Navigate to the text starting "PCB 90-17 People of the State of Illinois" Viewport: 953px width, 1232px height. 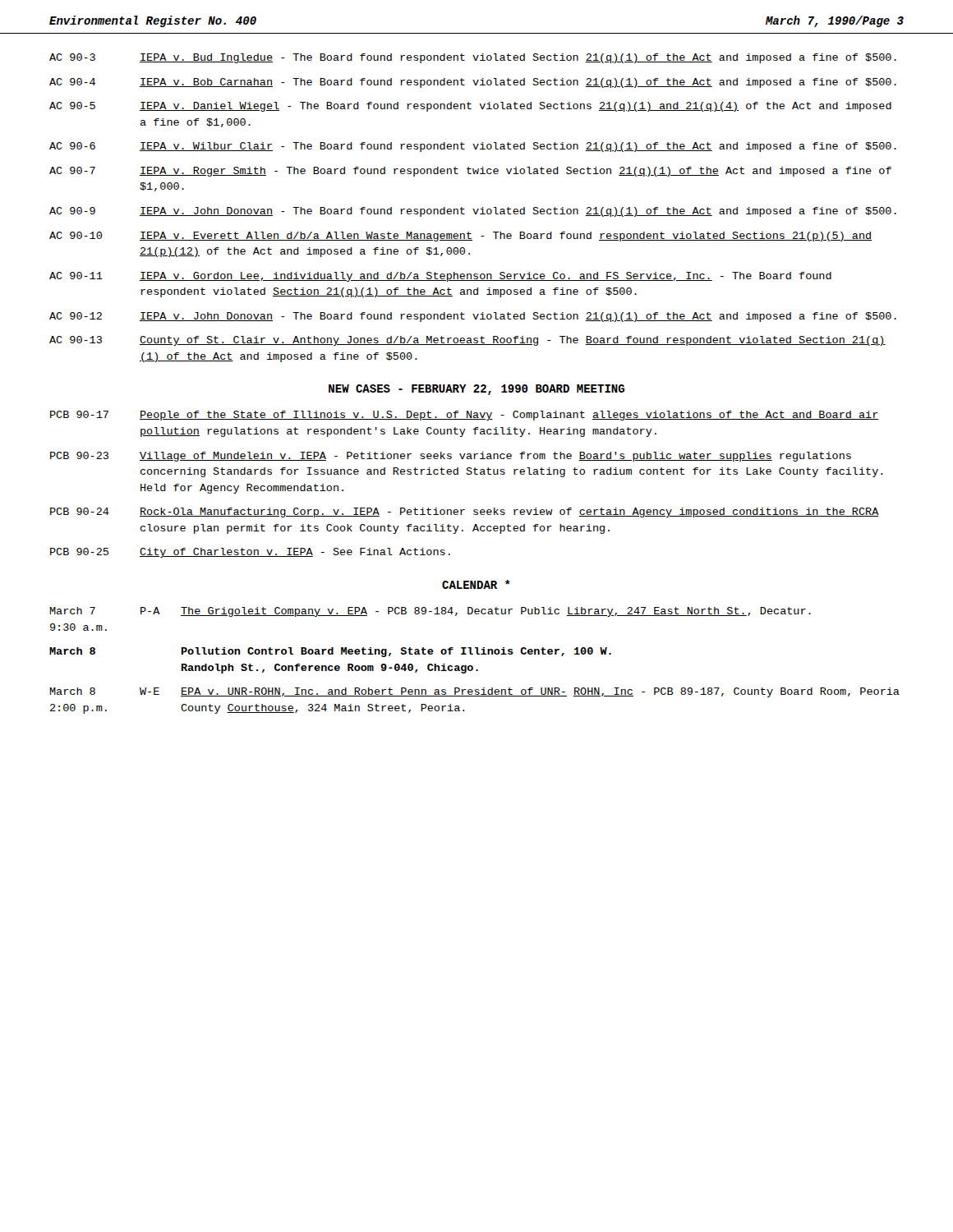coord(476,424)
